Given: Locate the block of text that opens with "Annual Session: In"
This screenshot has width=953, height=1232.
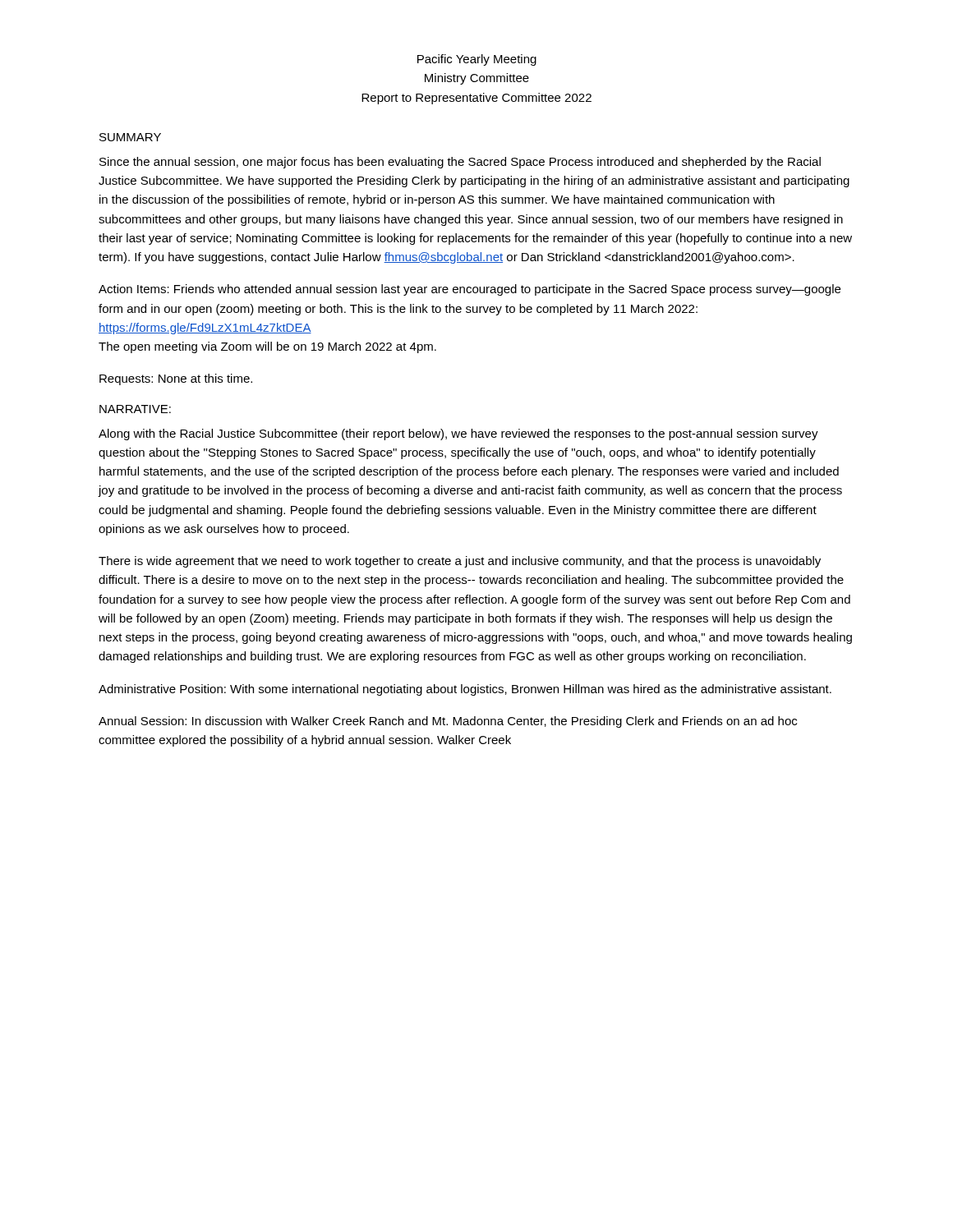Looking at the screenshot, I should coord(448,730).
